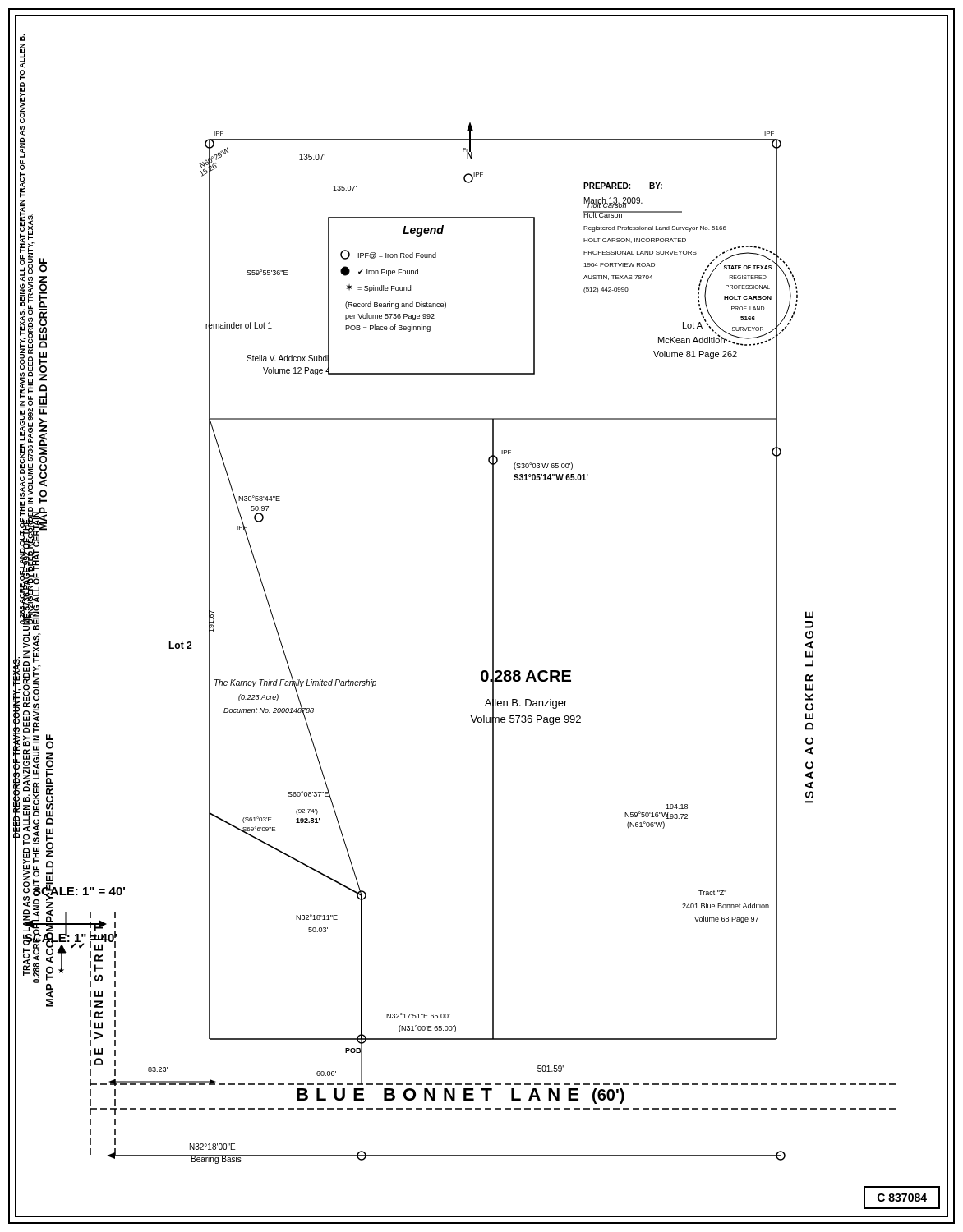Locate the region starting "288 ACRE OF LAND"
Image resolution: width=963 pixels, height=1232 pixels.
pos(25,324)
